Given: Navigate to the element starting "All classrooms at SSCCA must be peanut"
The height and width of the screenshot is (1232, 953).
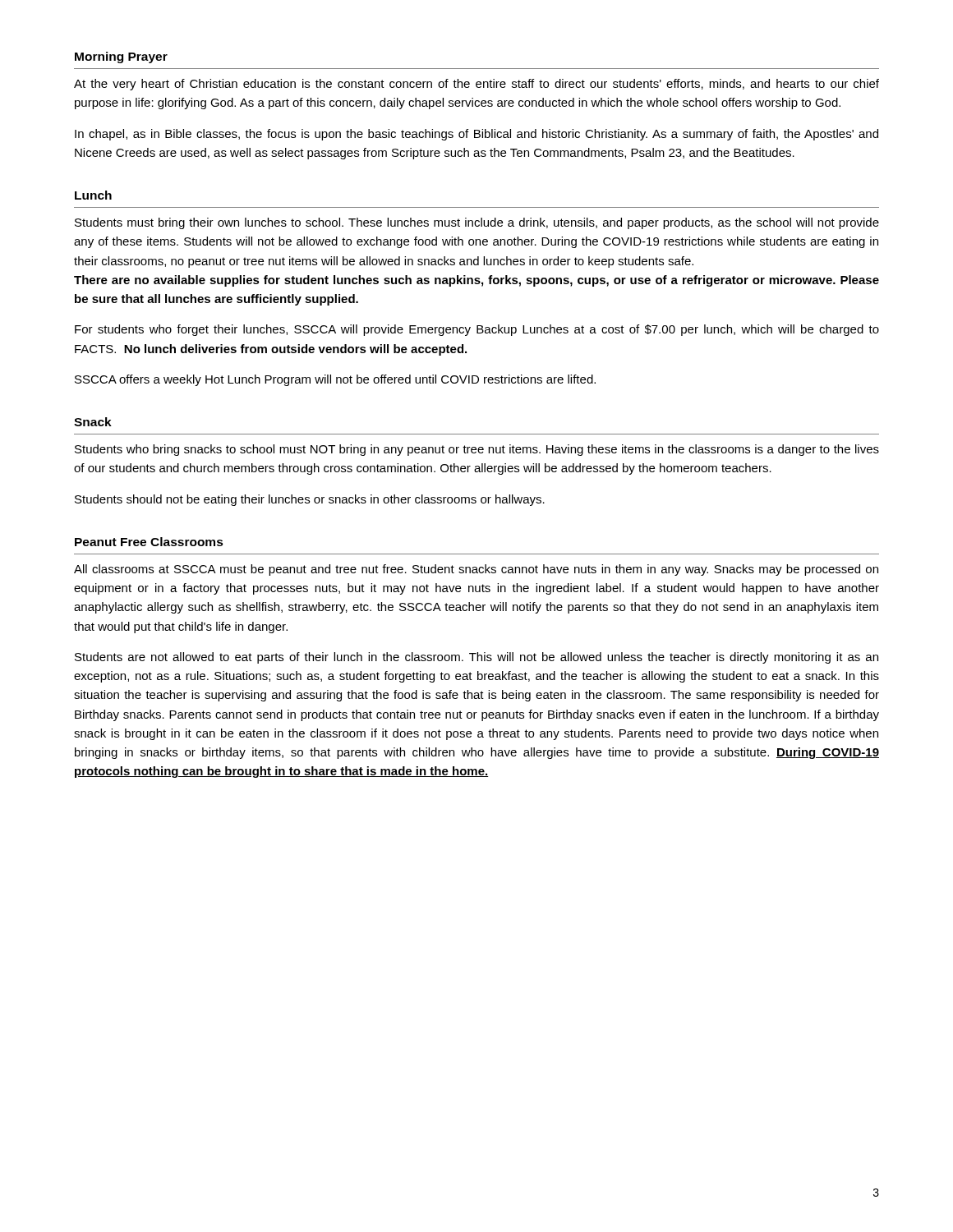Looking at the screenshot, I should tap(476, 597).
